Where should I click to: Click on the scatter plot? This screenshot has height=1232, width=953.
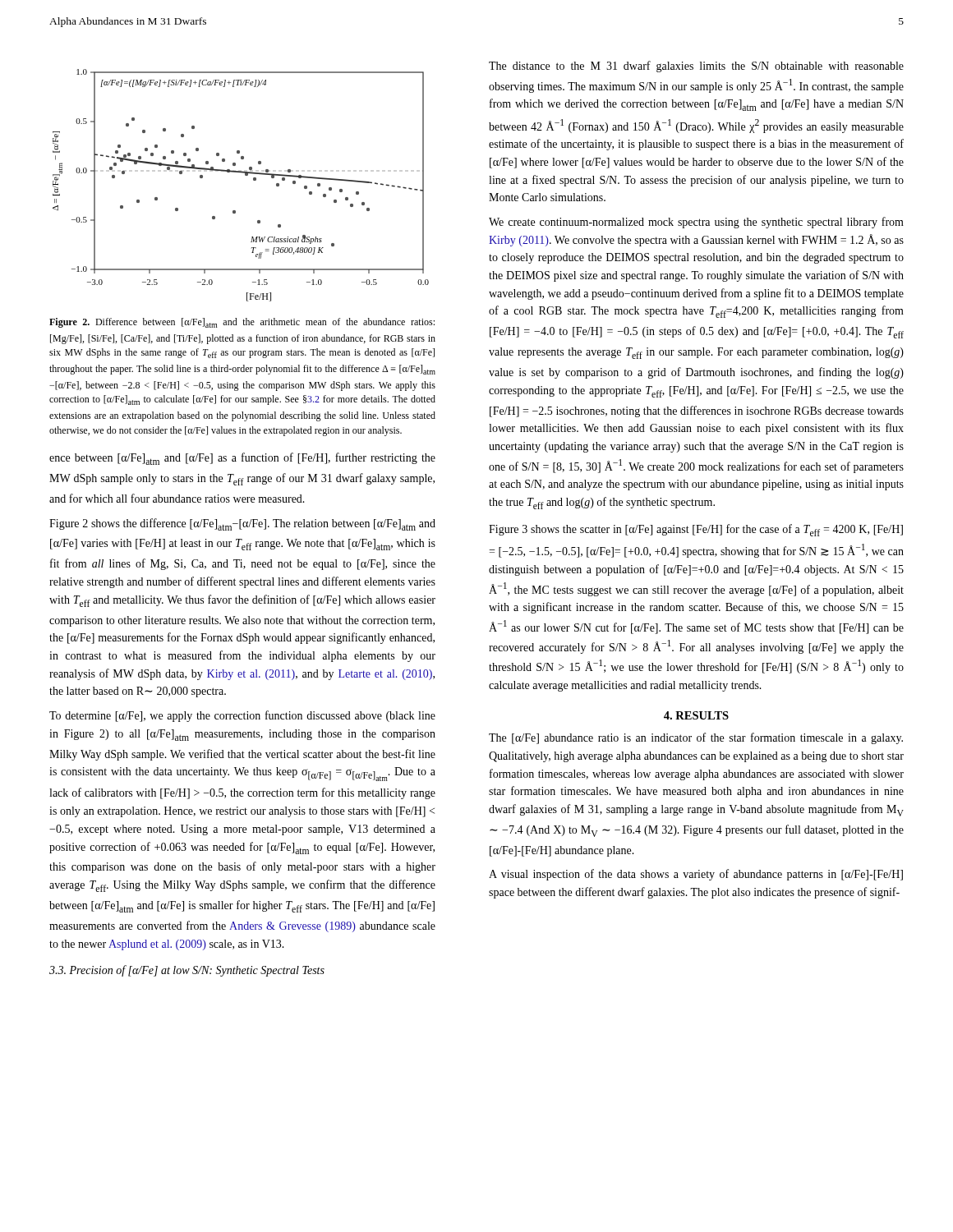pos(242,185)
